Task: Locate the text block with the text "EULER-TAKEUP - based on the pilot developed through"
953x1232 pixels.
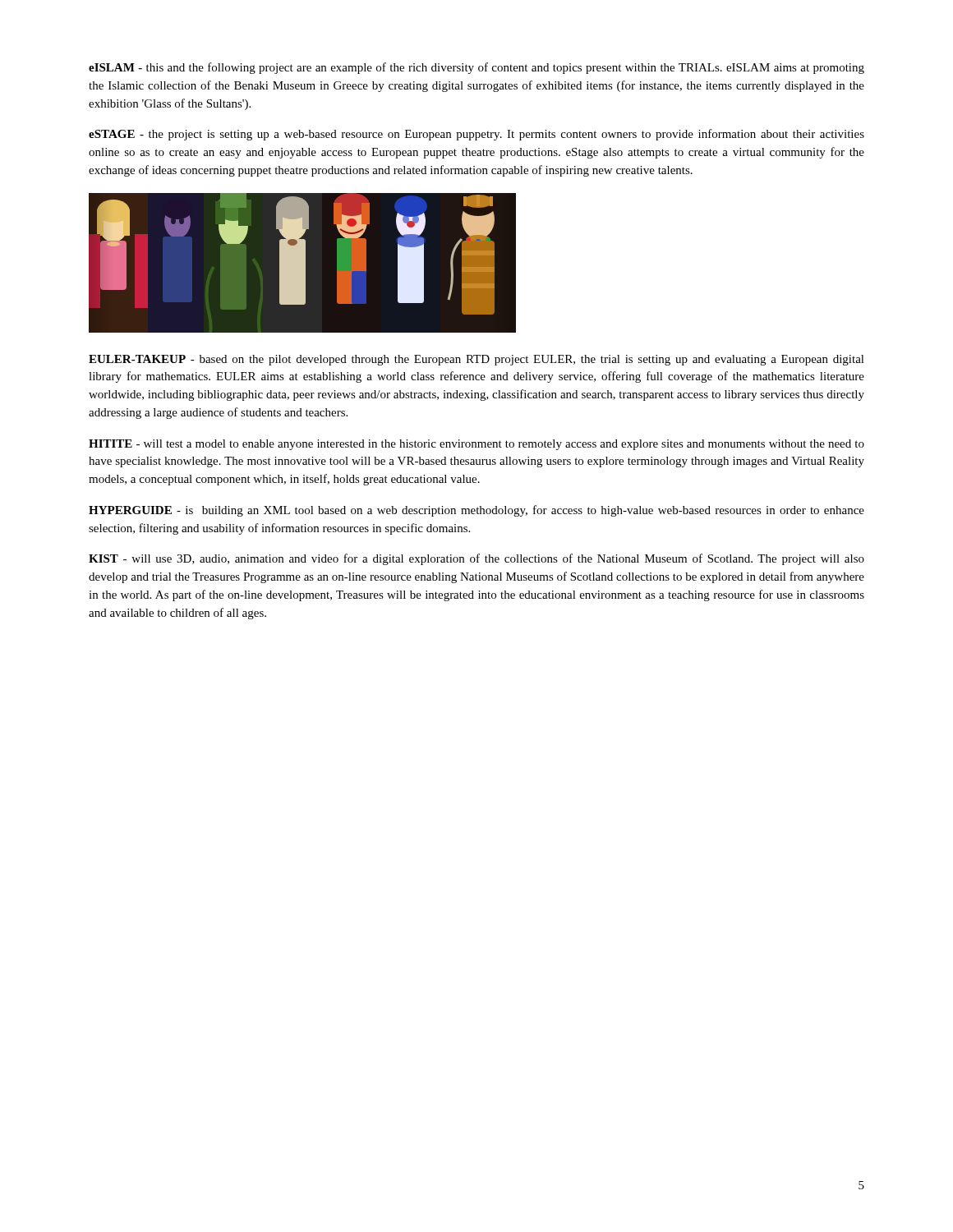Action: click(476, 386)
